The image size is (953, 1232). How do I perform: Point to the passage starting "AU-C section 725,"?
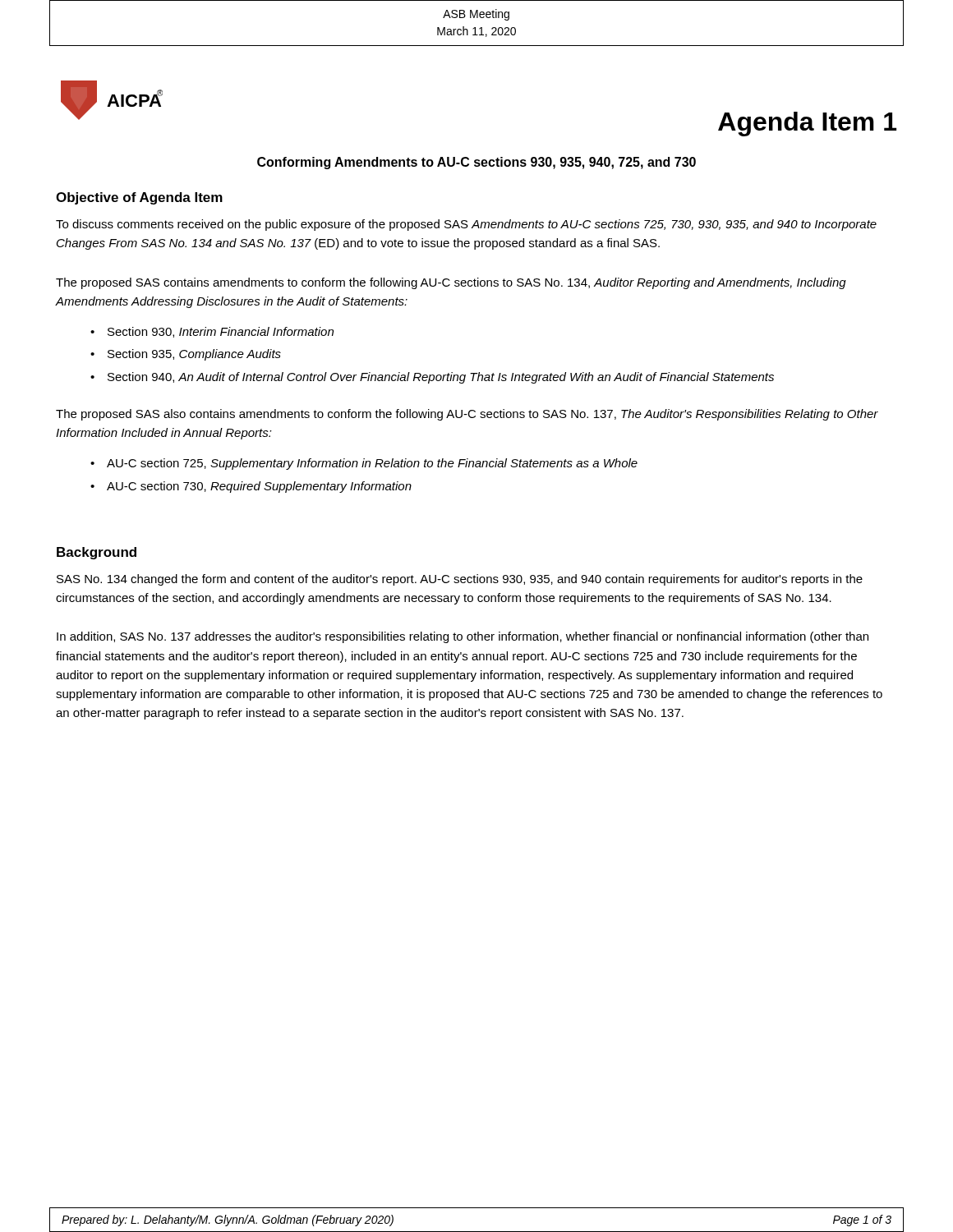372,463
